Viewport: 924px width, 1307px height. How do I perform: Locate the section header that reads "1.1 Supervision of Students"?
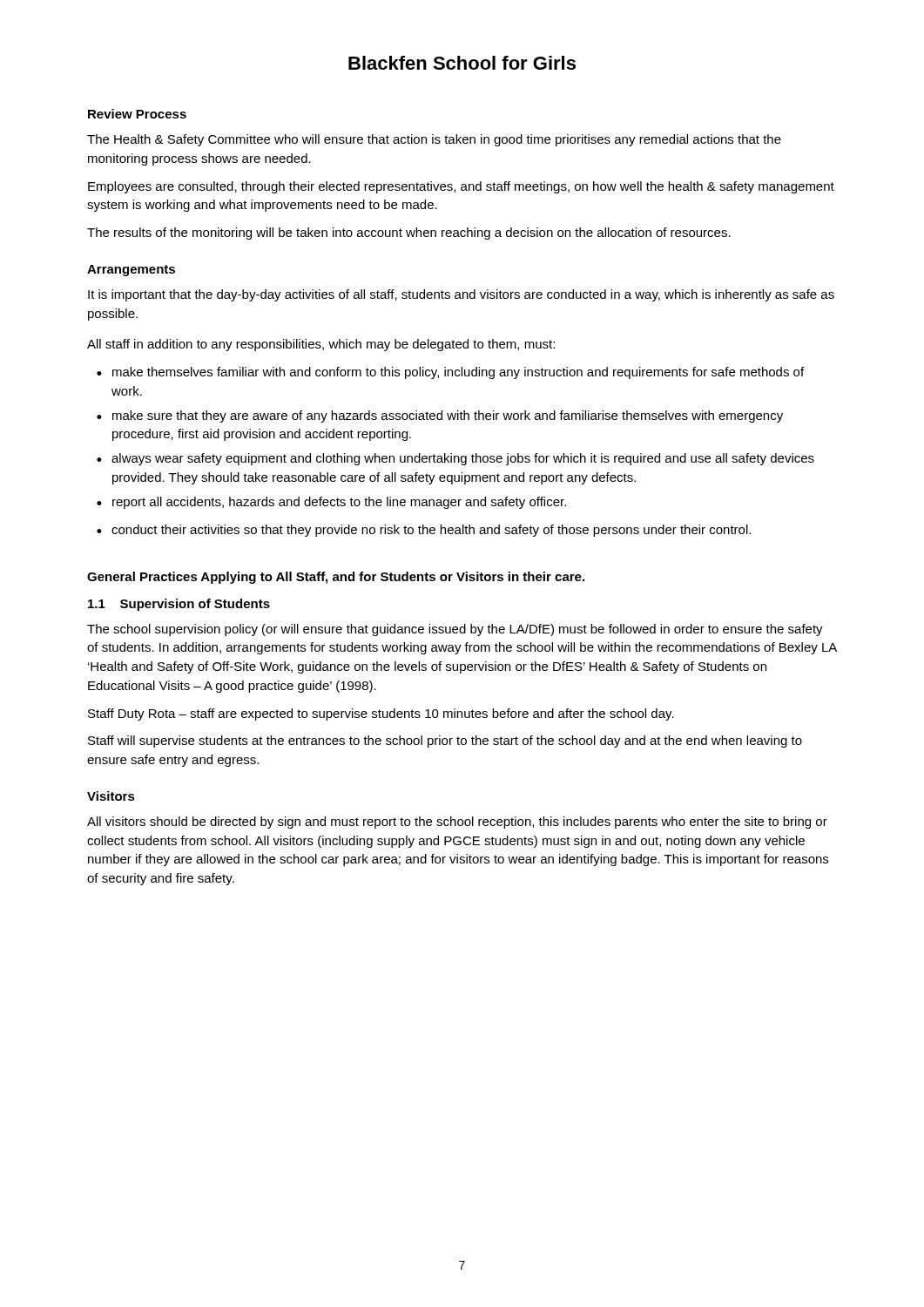click(x=179, y=603)
